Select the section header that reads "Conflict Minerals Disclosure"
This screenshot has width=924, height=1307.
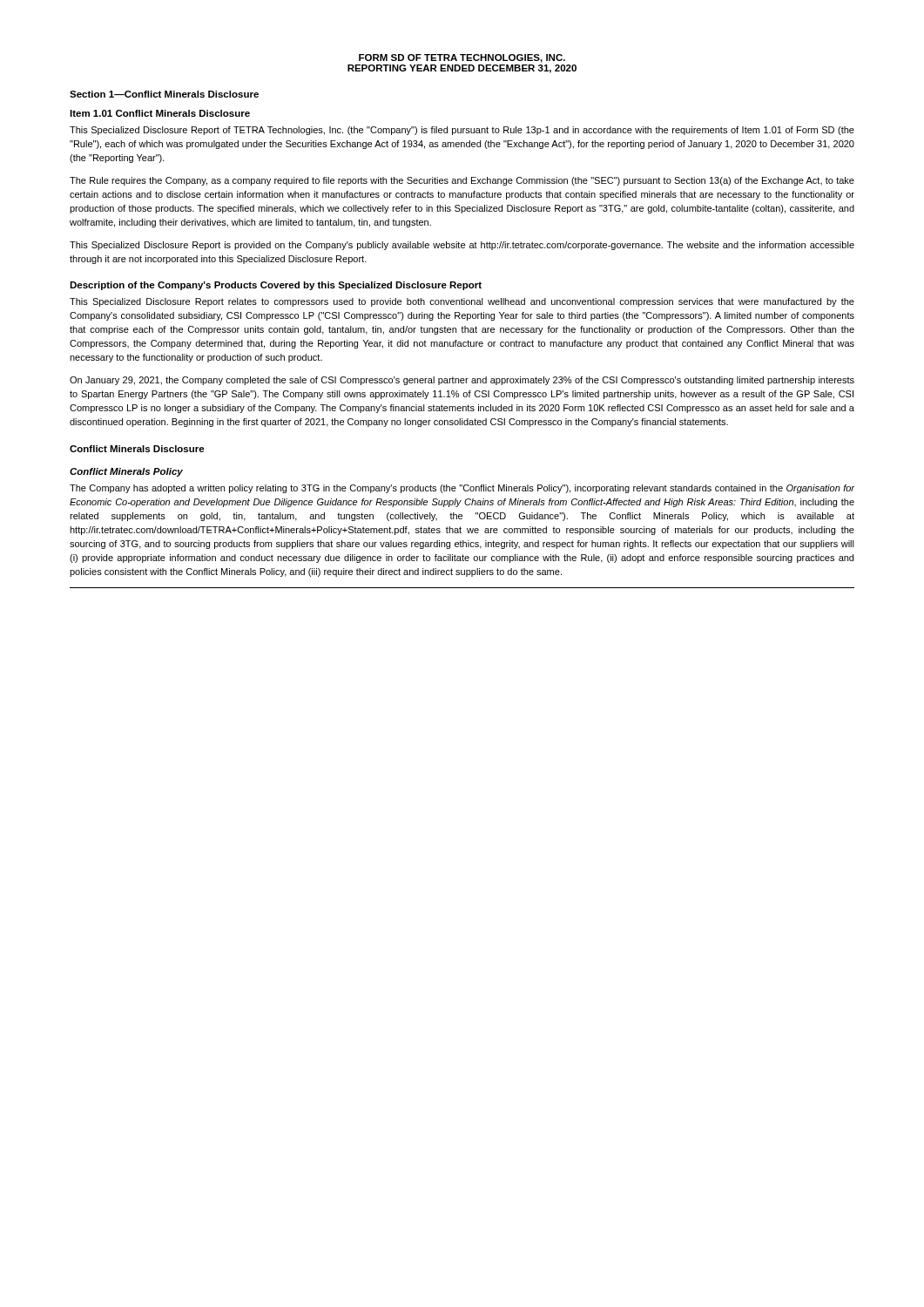click(x=137, y=449)
